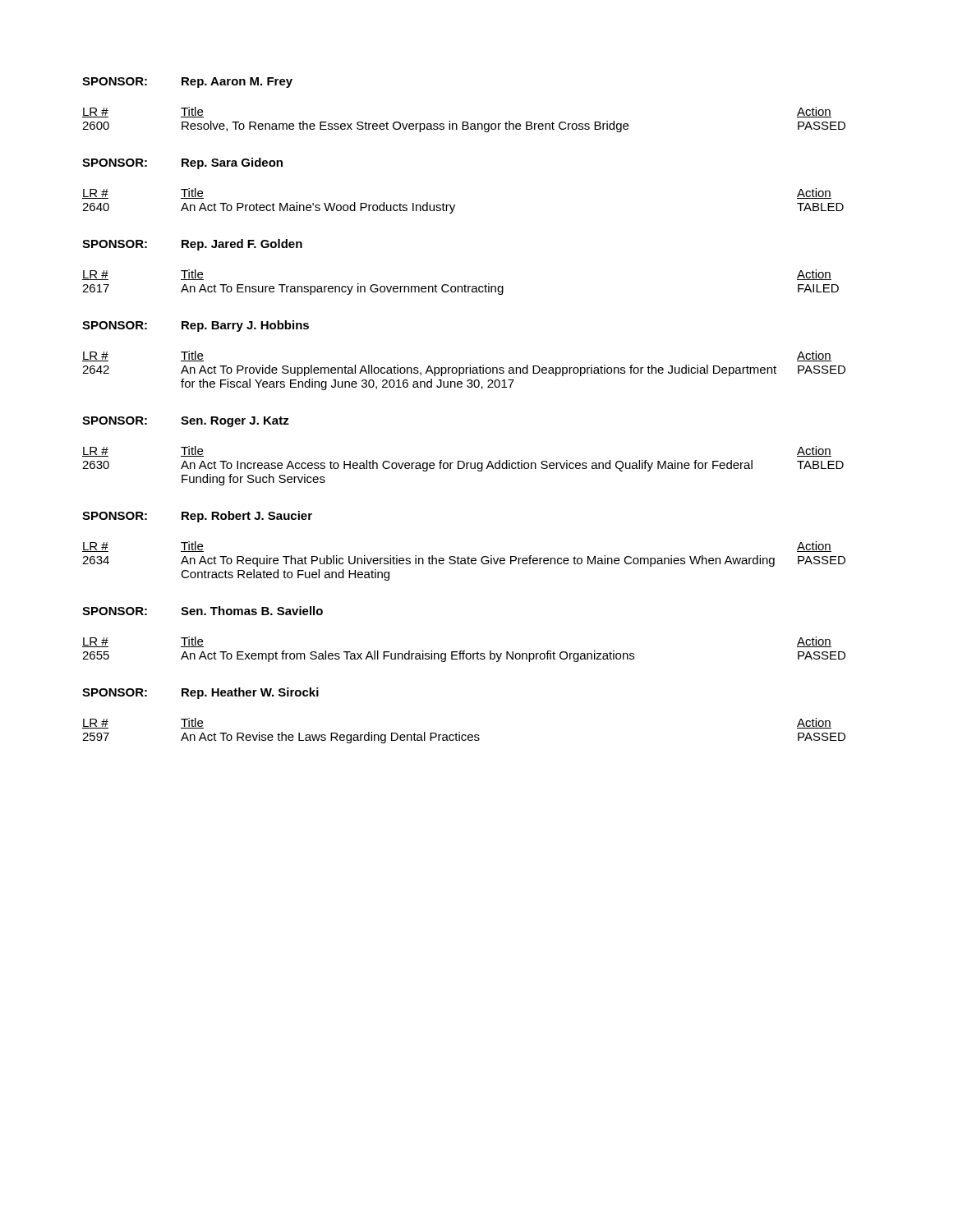Point to the block starting "LR # 2630 Title"
Screen dimensions: 1232x953
point(476,464)
